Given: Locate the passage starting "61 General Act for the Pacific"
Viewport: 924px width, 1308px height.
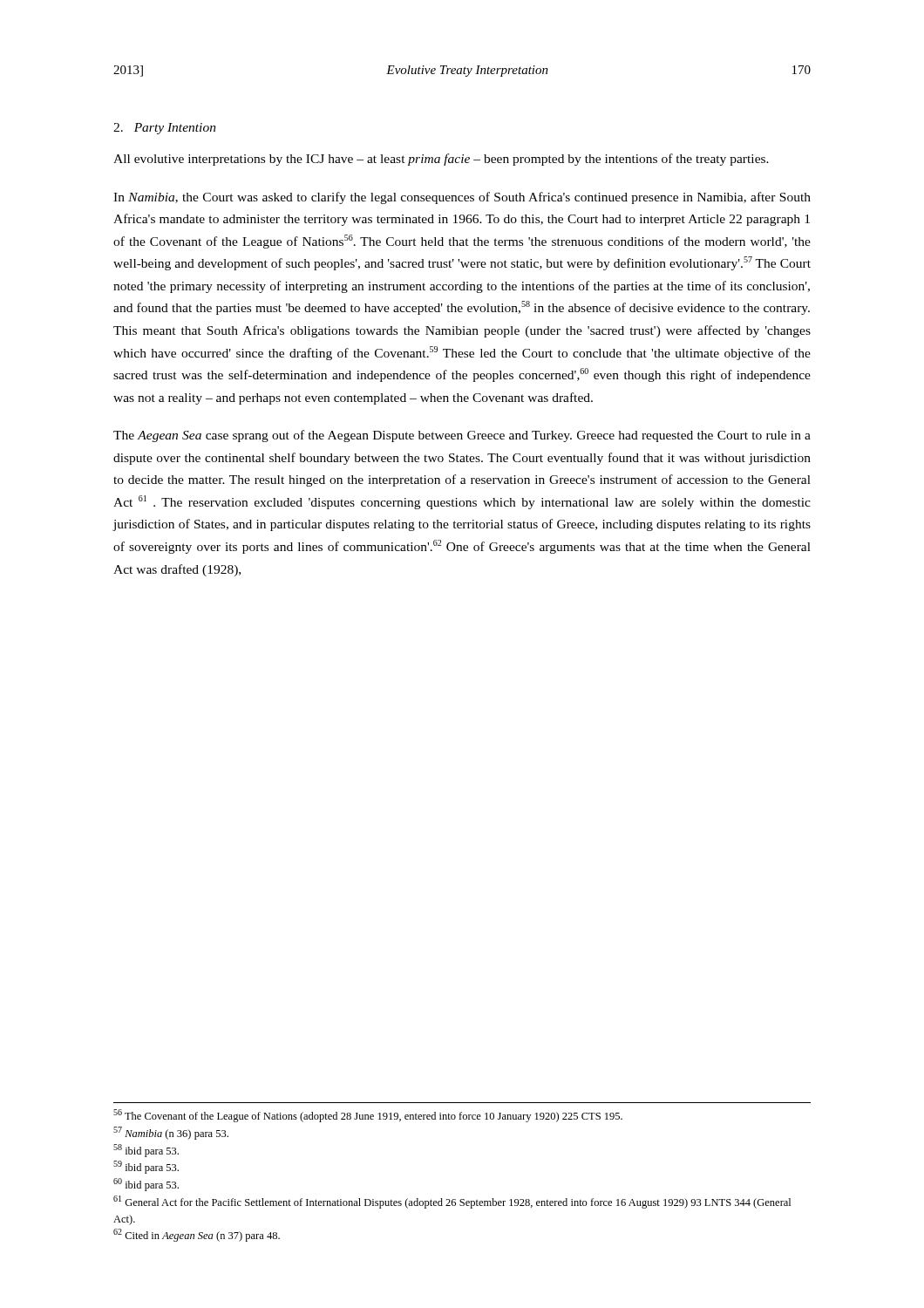Looking at the screenshot, I should tap(452, 1210).
